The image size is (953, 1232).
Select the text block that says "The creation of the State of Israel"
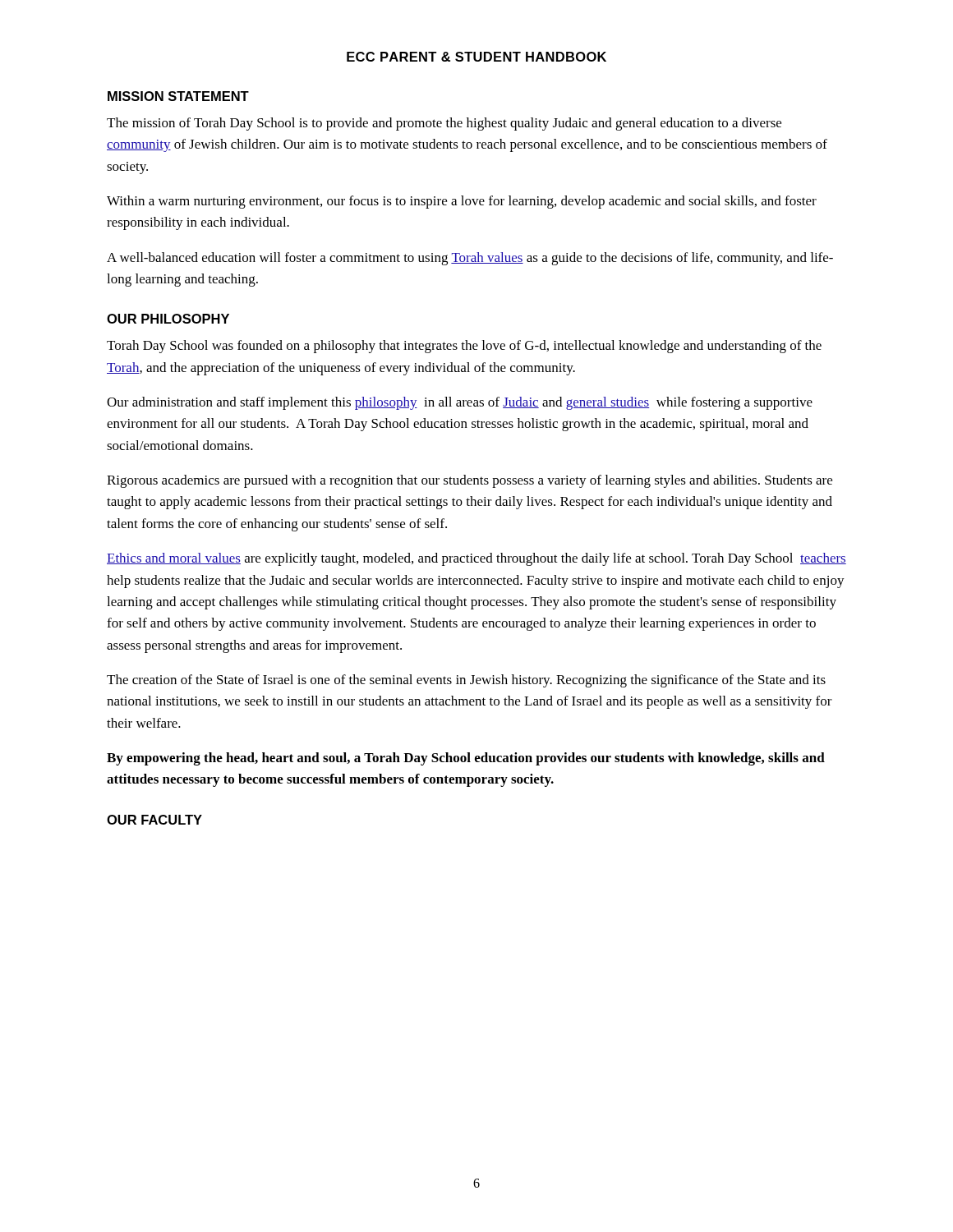469,701
